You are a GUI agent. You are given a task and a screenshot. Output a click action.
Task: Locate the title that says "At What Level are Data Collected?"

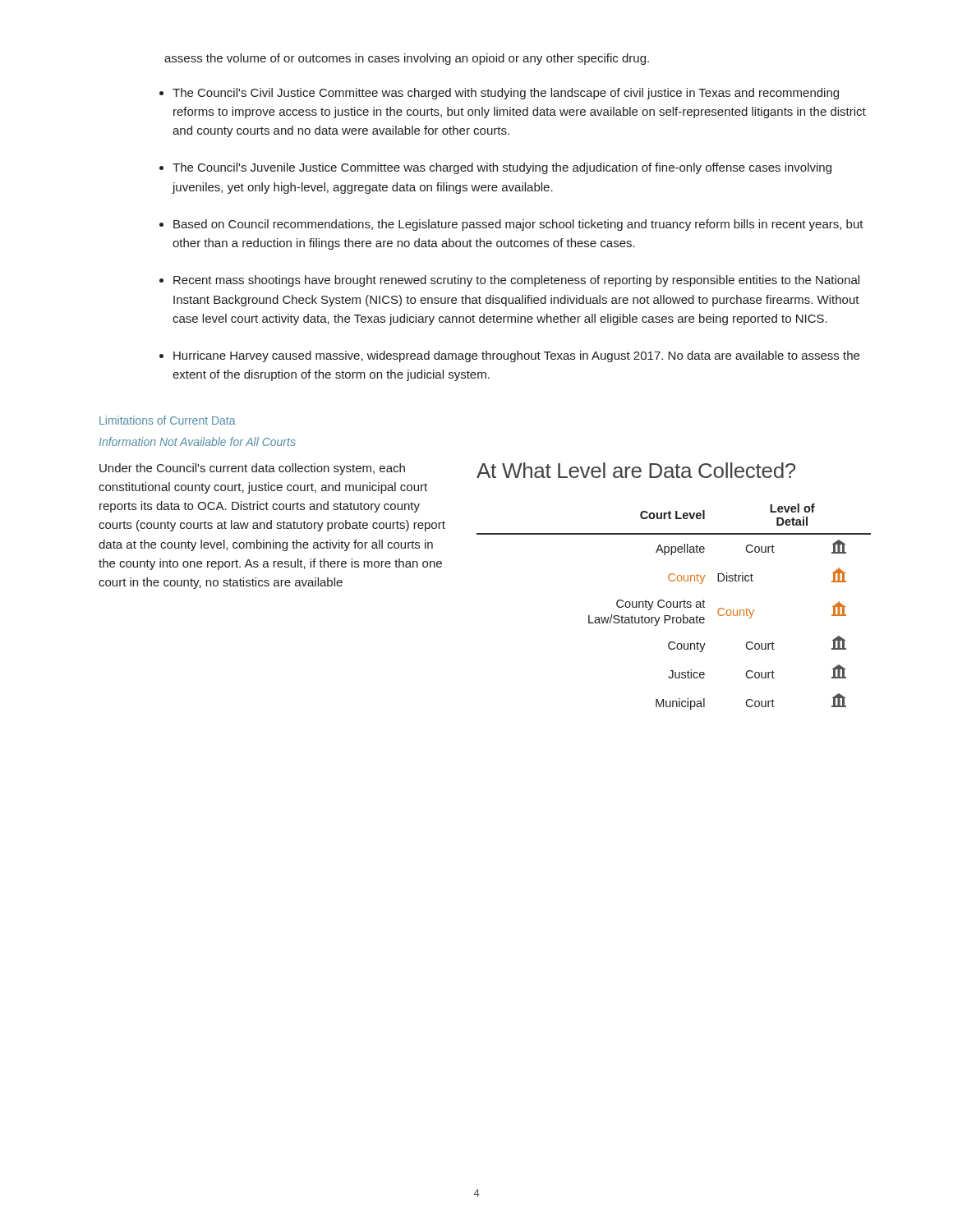pos(636,470)
